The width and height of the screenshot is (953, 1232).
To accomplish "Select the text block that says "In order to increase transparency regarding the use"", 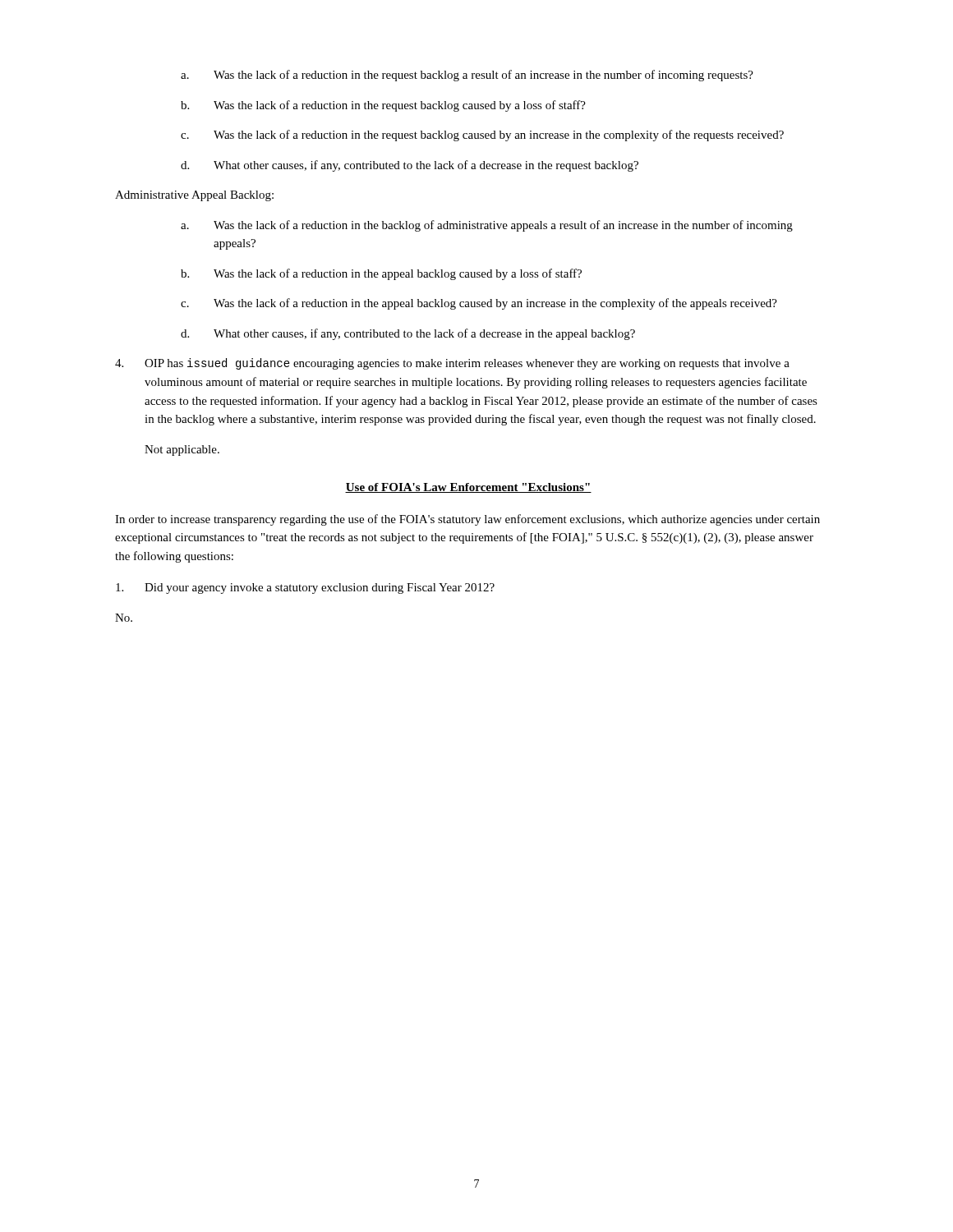I will (468, 537).
